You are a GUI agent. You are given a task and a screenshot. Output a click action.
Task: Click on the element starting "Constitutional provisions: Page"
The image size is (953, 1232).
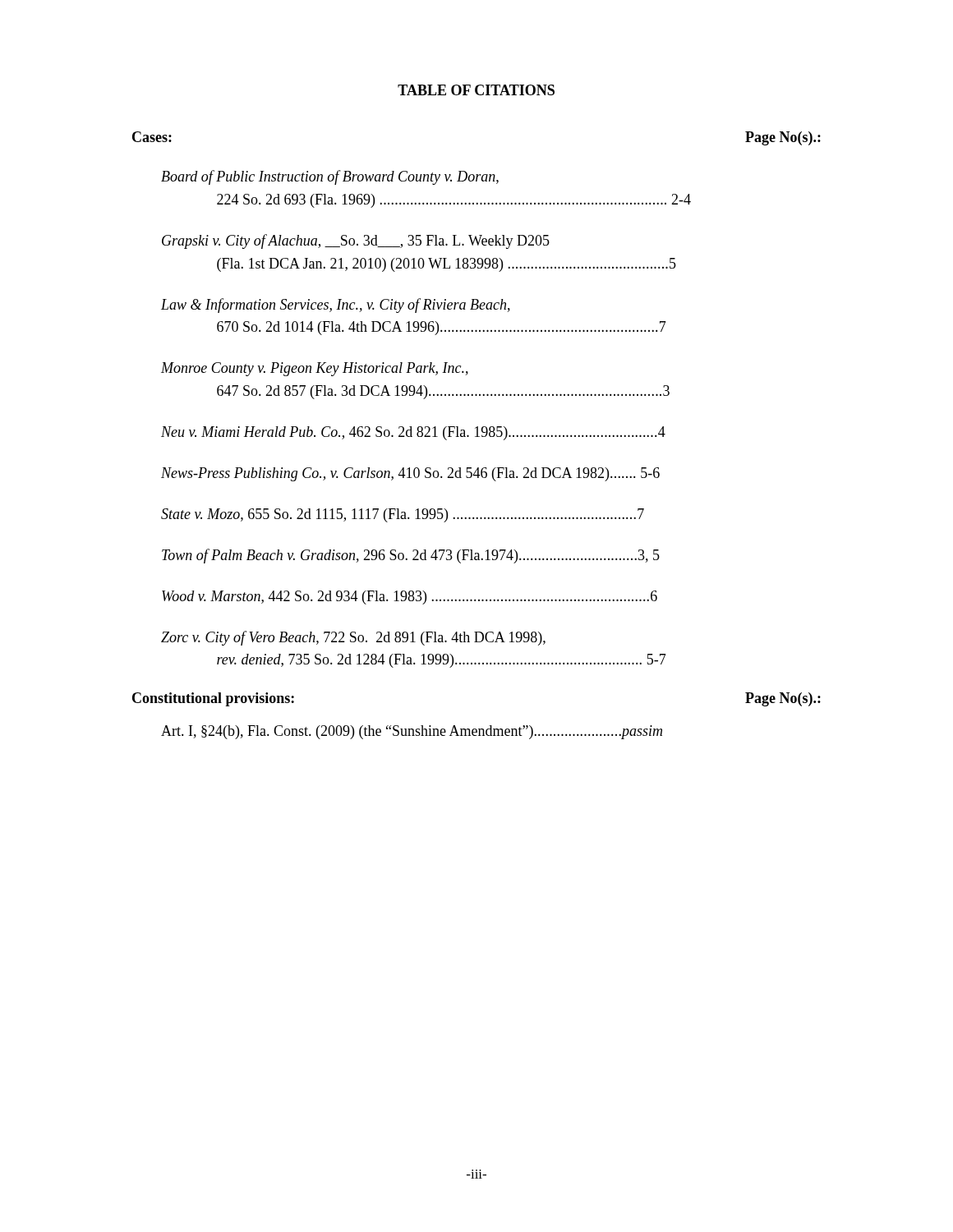coord(228,699)
